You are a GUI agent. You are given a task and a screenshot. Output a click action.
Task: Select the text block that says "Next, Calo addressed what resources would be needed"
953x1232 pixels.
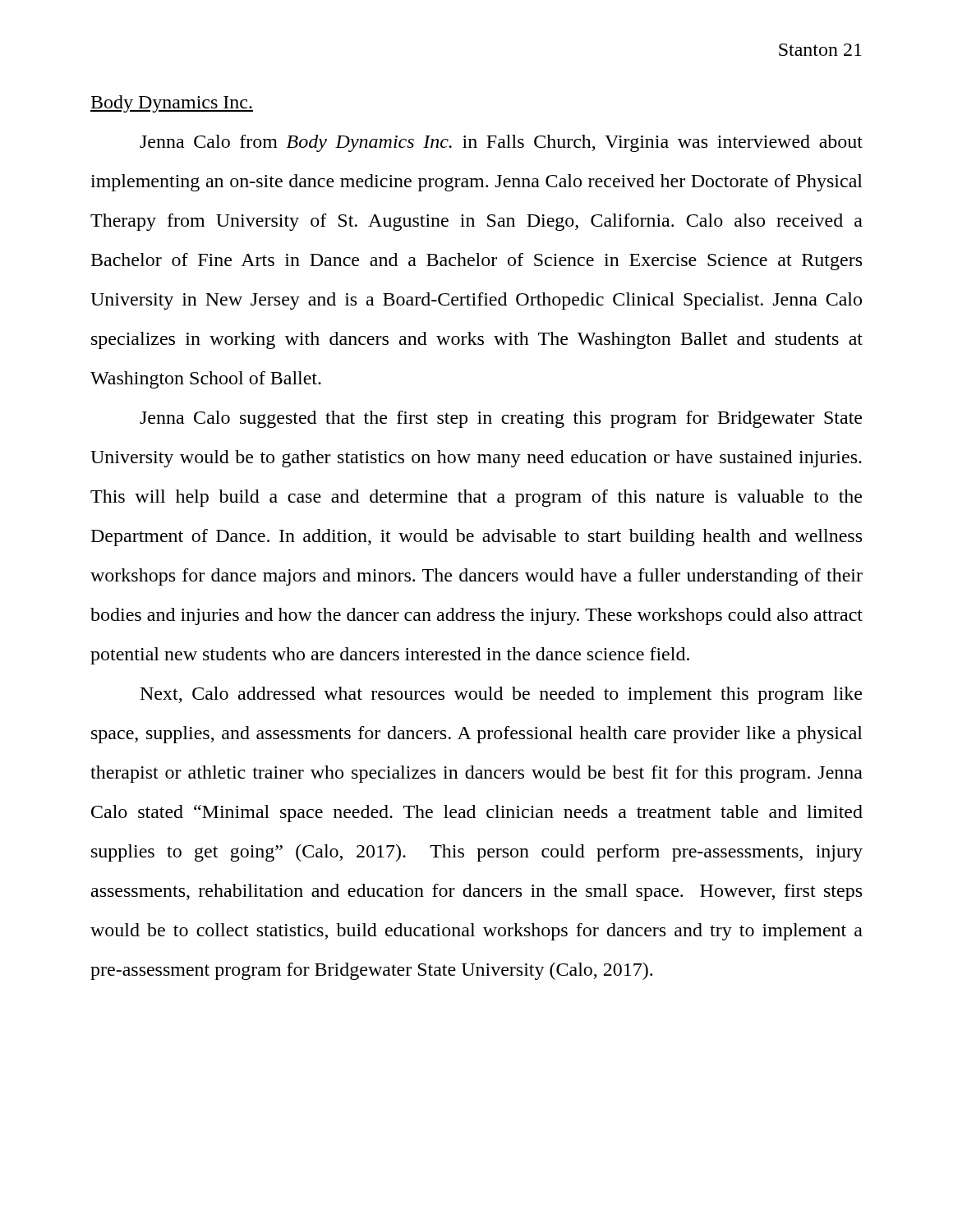pos(501,695)
